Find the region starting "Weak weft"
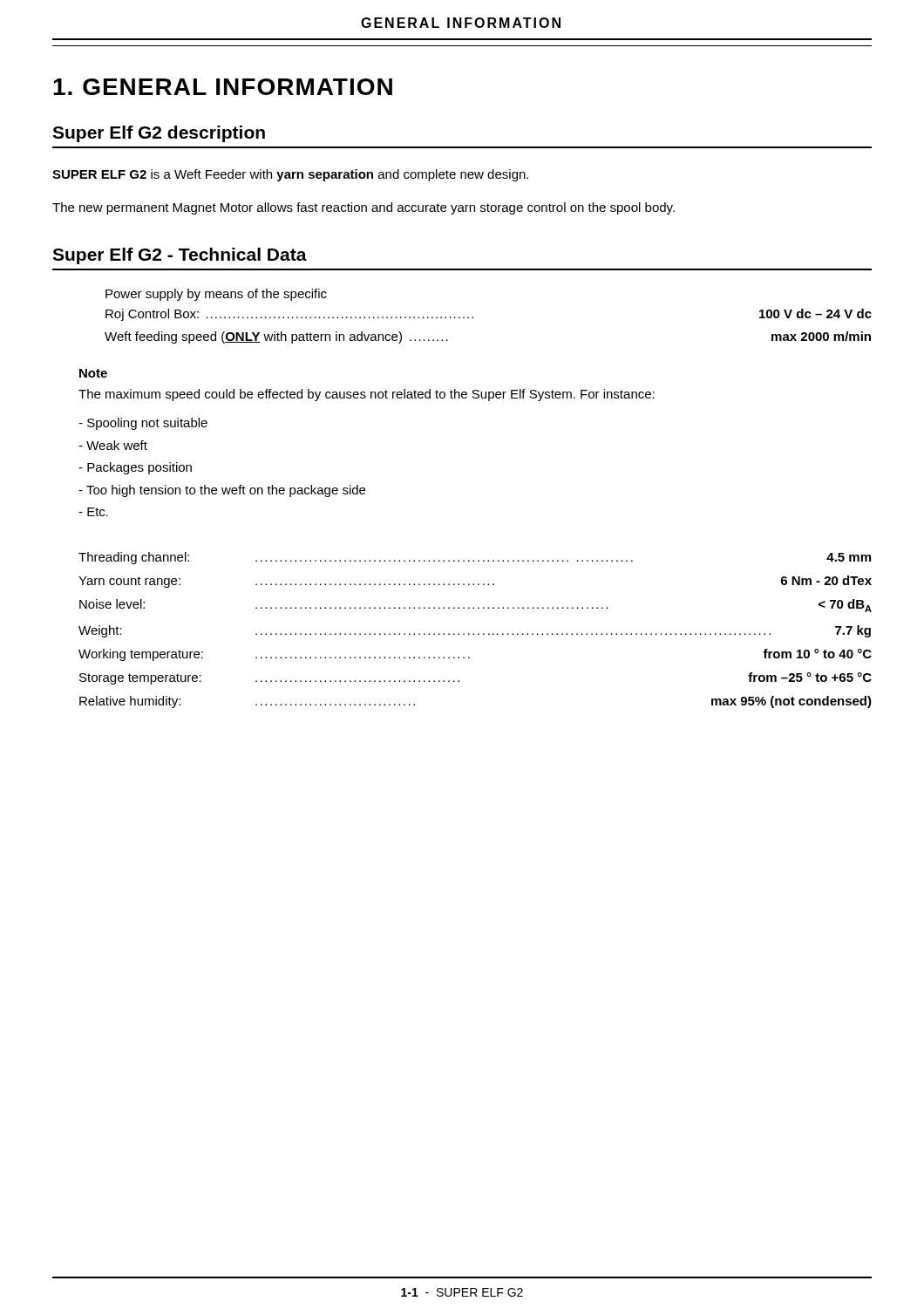This screenshot has width=924, height=1308. 113,445
